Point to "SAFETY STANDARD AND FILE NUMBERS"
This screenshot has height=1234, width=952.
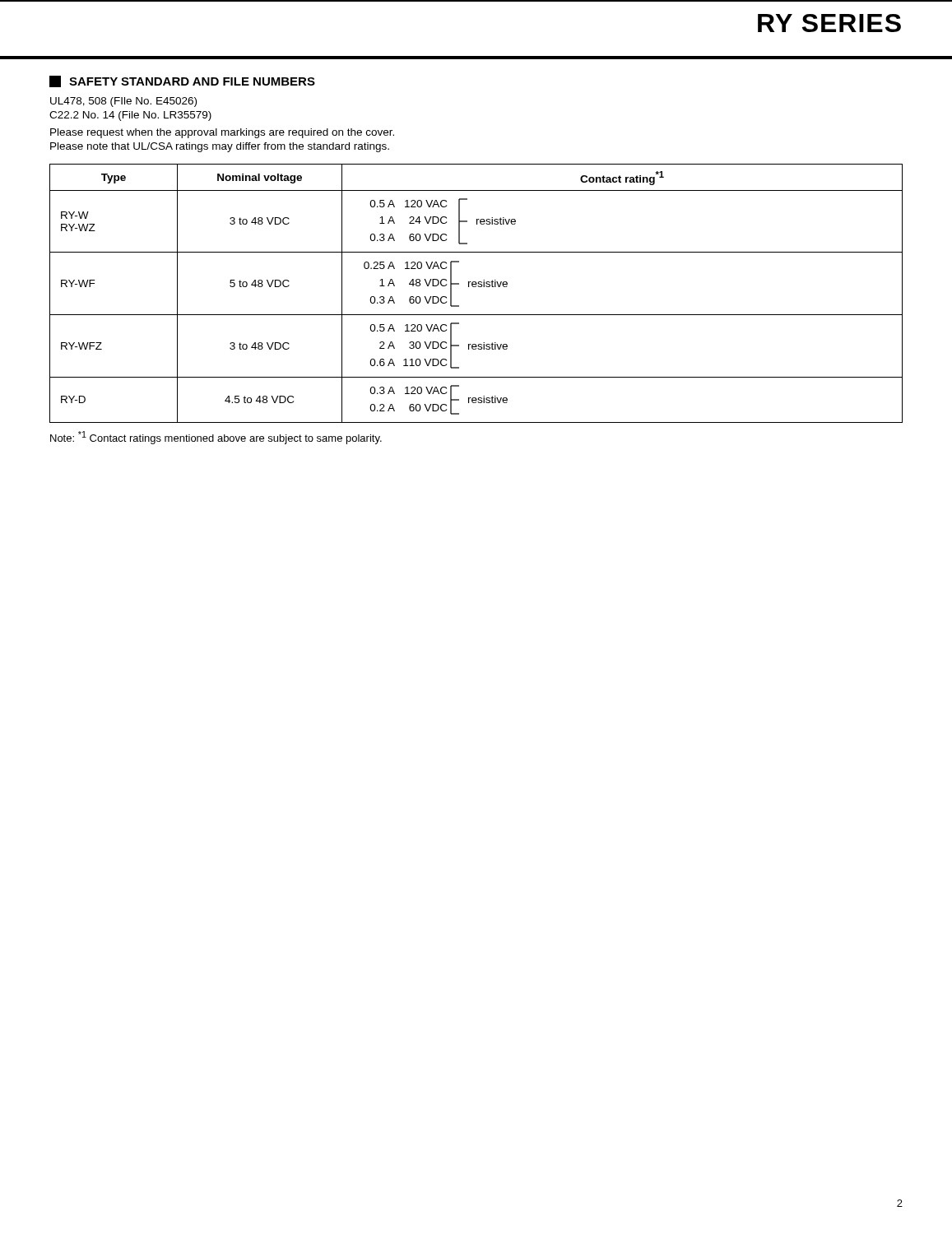click(182, 81)
